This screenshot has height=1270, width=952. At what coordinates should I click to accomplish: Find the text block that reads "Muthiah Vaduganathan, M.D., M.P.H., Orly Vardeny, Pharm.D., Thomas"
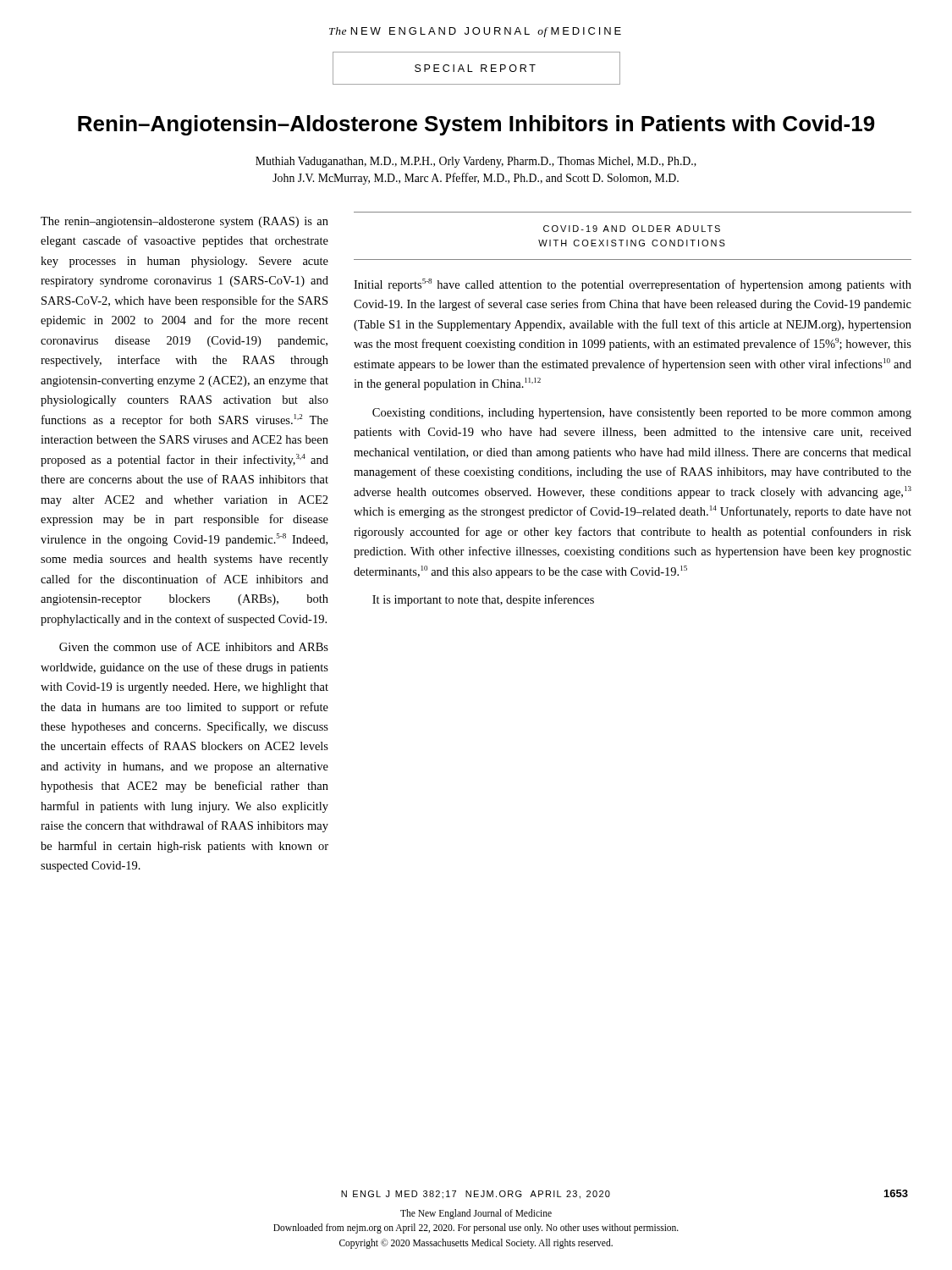pos(476,170)
